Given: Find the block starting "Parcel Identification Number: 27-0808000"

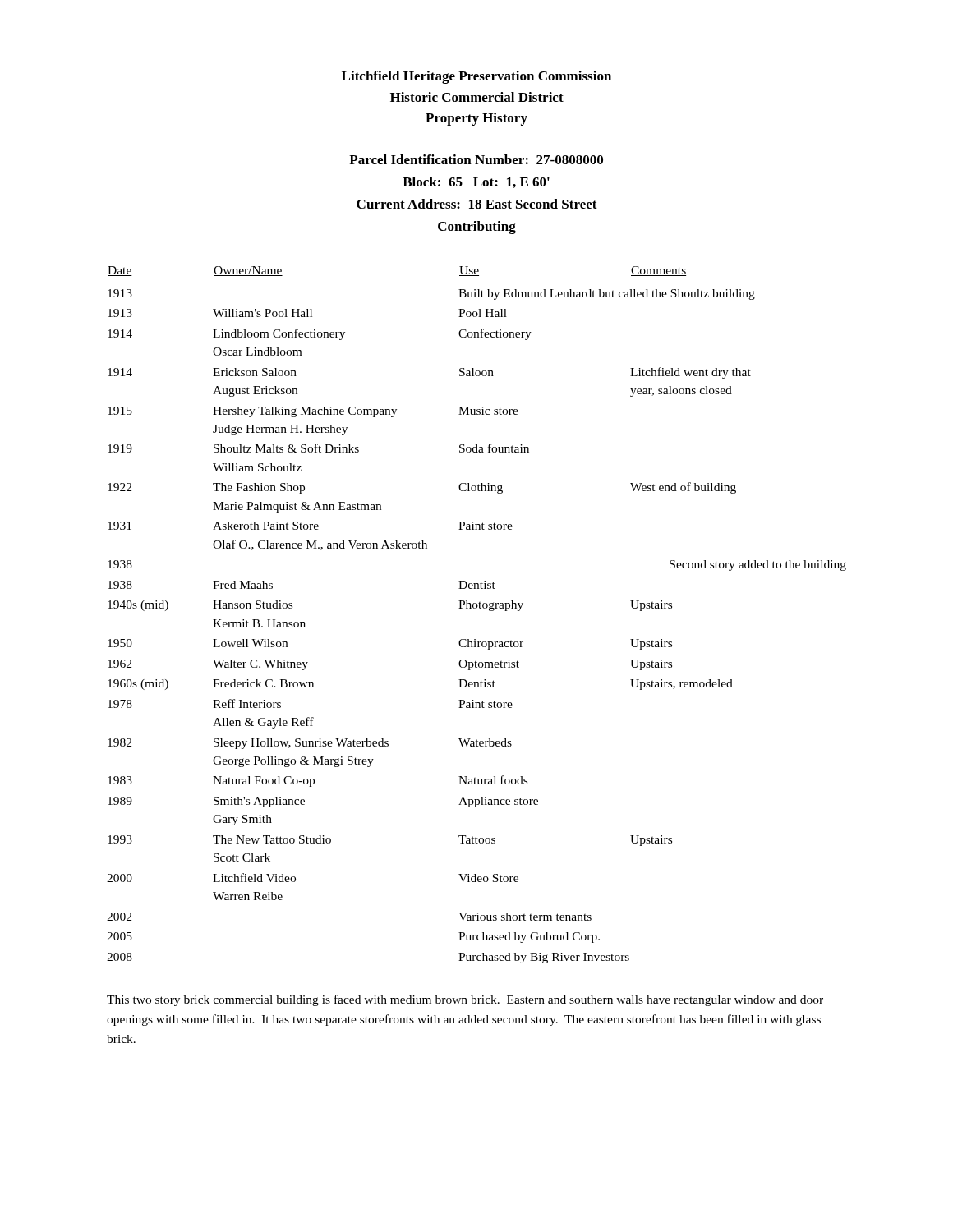Looking at the screenshot, I should tap(476, 193).
